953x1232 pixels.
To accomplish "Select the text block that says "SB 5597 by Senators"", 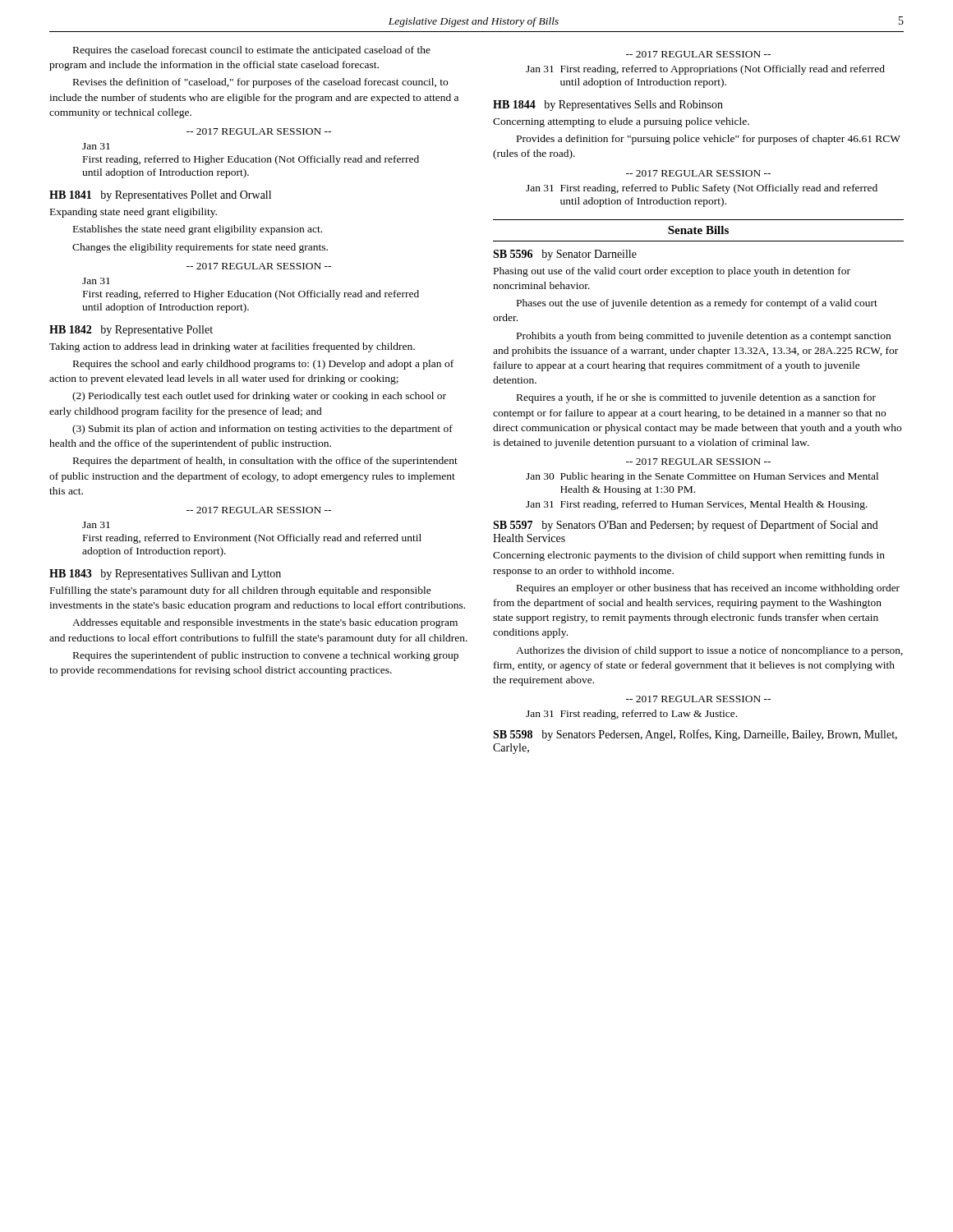I will click(685, 532).
